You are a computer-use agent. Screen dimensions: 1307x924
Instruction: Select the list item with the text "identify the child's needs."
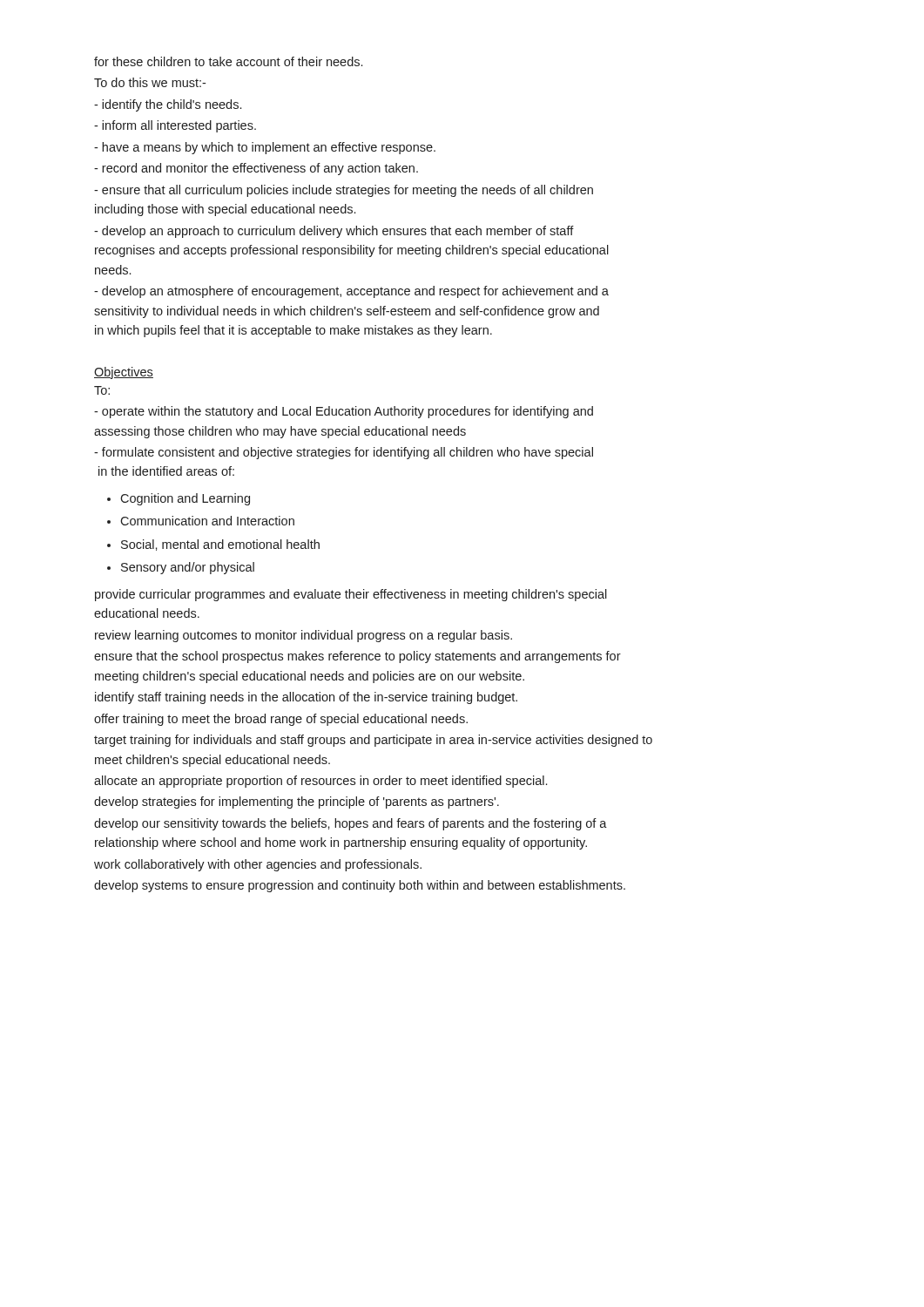point(168,105)
